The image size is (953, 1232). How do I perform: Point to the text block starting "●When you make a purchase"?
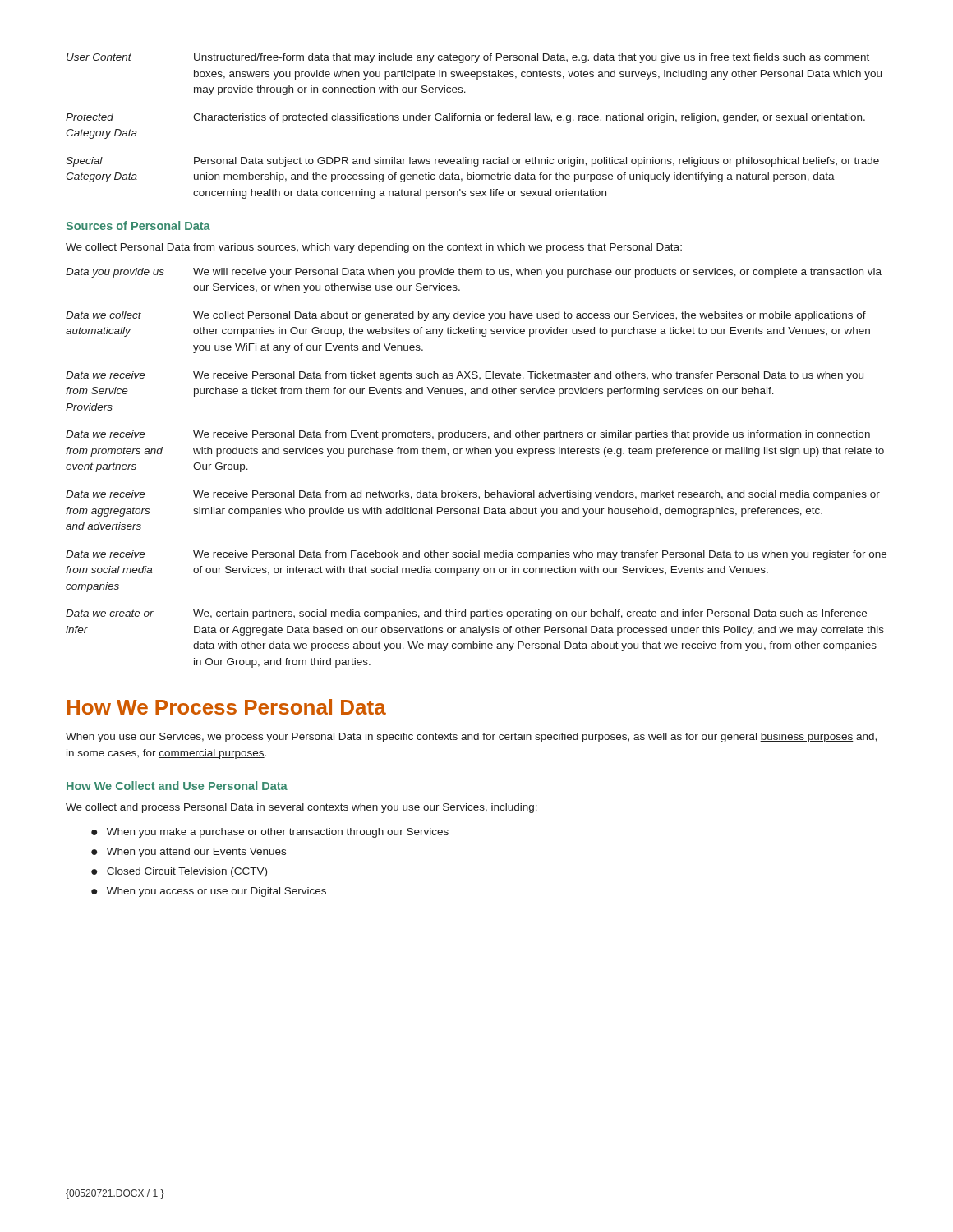(270, 833)
